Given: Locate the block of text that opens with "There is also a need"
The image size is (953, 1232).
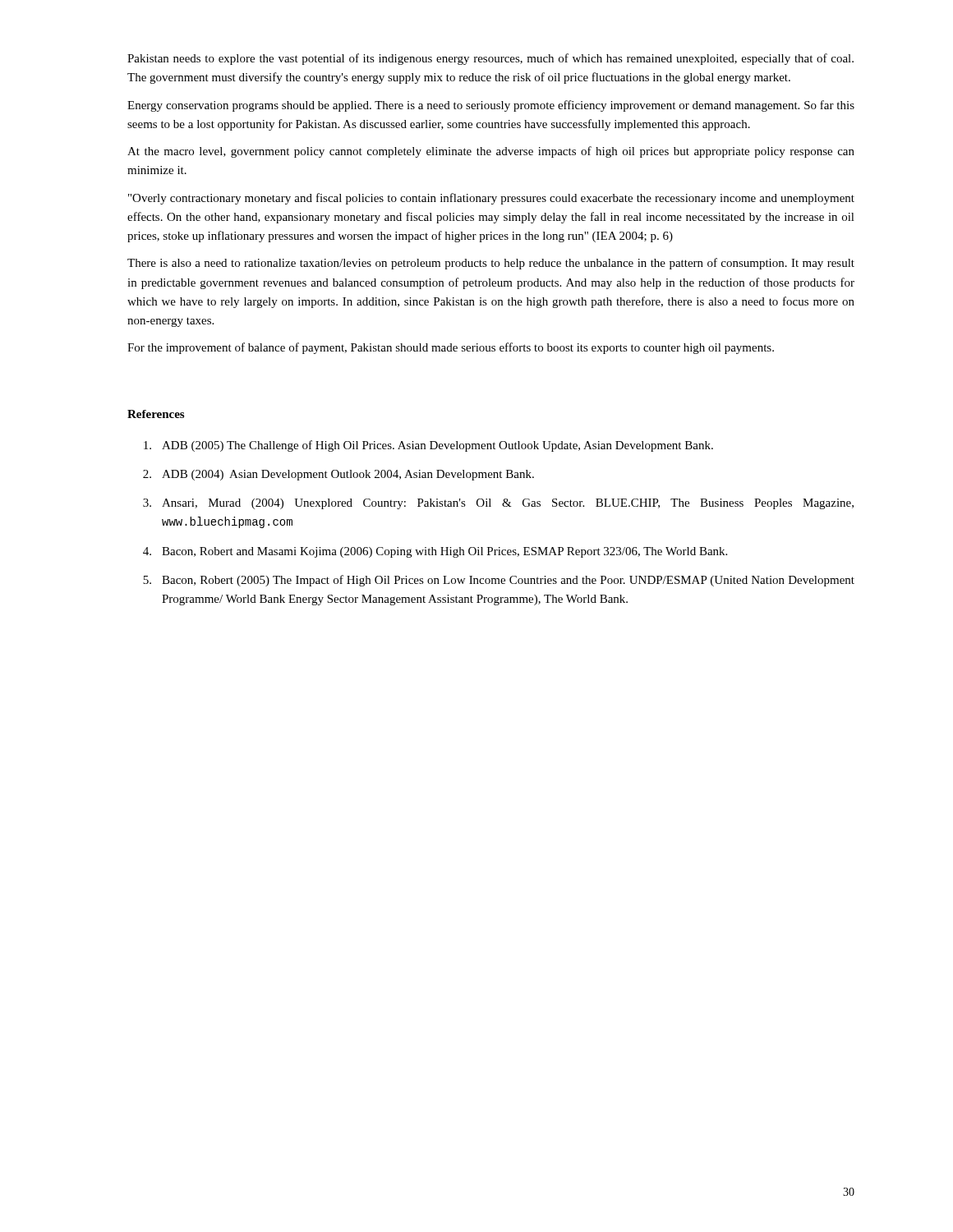Looking at the screenshot, I should click(491, 292).
